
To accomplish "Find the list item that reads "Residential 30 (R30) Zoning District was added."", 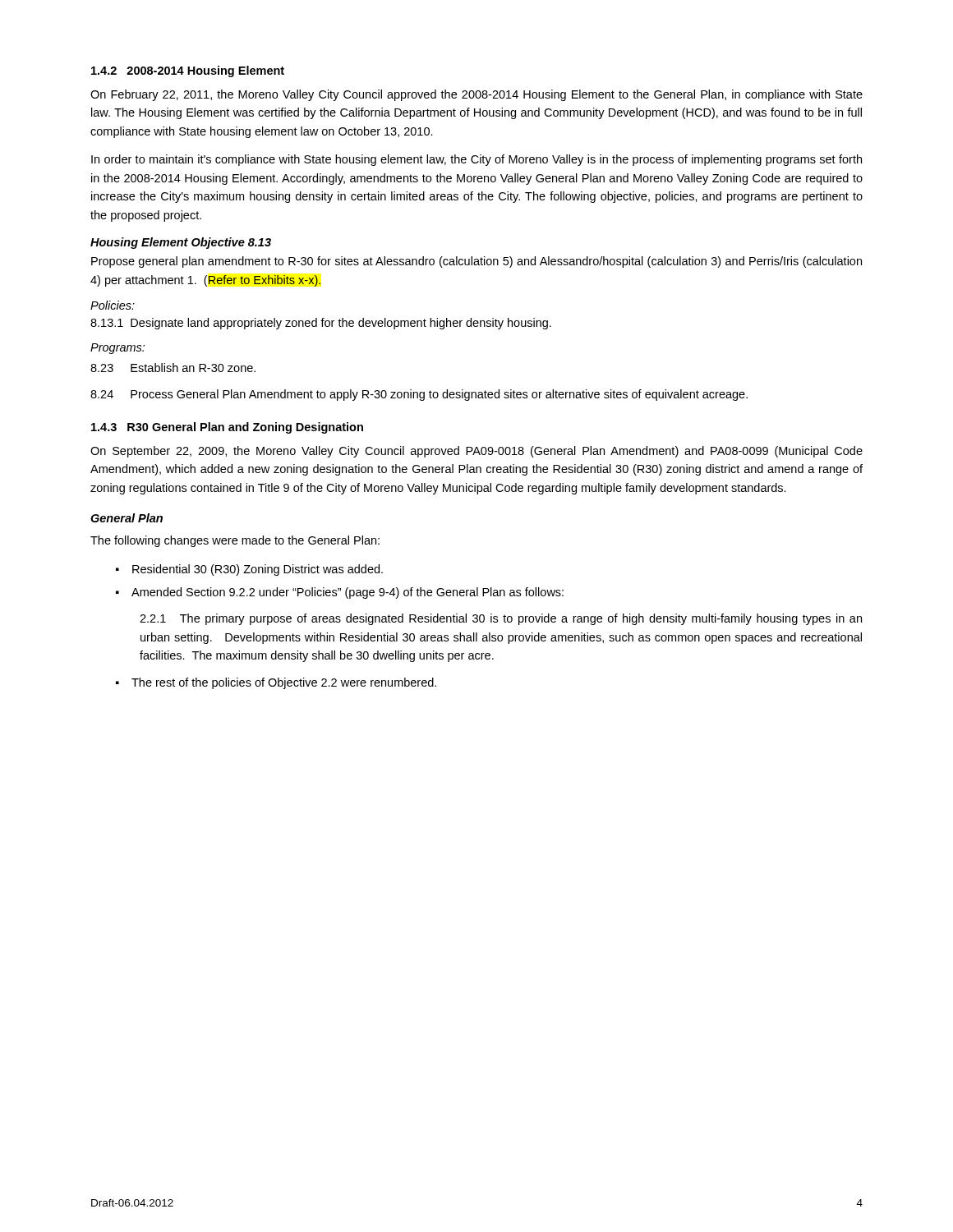I will coord(258,569).
